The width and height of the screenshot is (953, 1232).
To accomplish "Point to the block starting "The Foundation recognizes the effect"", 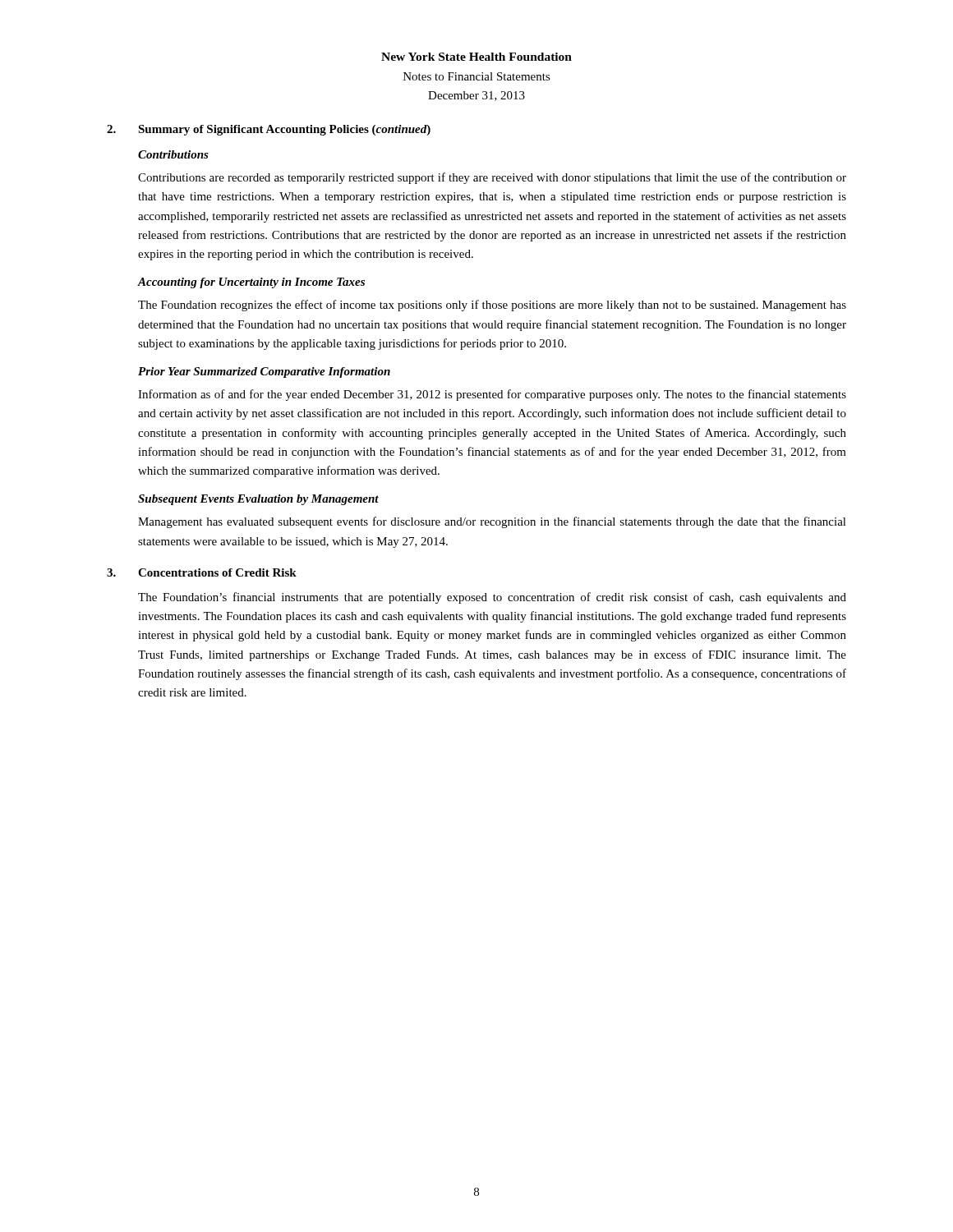I will (492, 324).
